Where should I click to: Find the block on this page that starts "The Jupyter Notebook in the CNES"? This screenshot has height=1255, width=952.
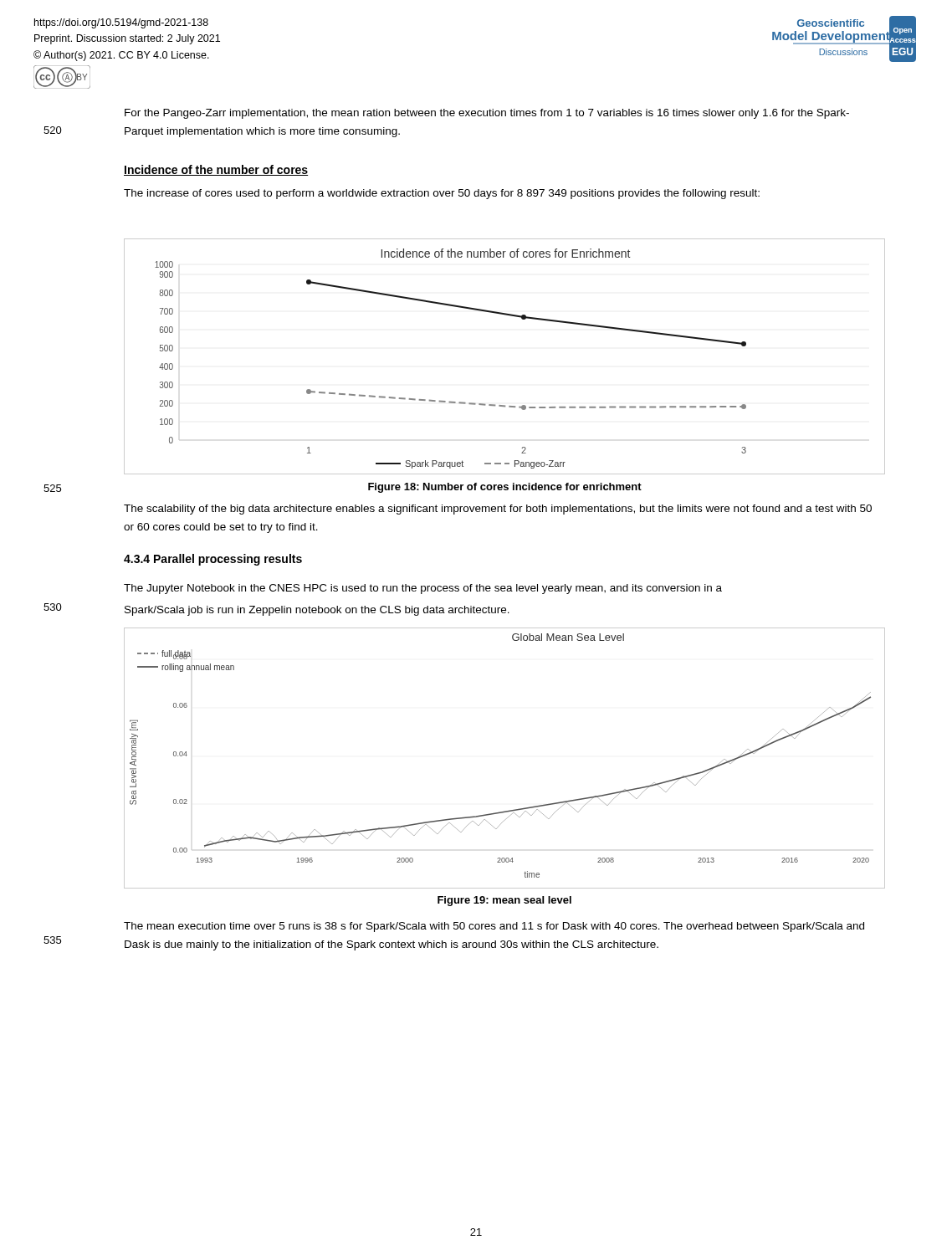click(x=423, y=588)
